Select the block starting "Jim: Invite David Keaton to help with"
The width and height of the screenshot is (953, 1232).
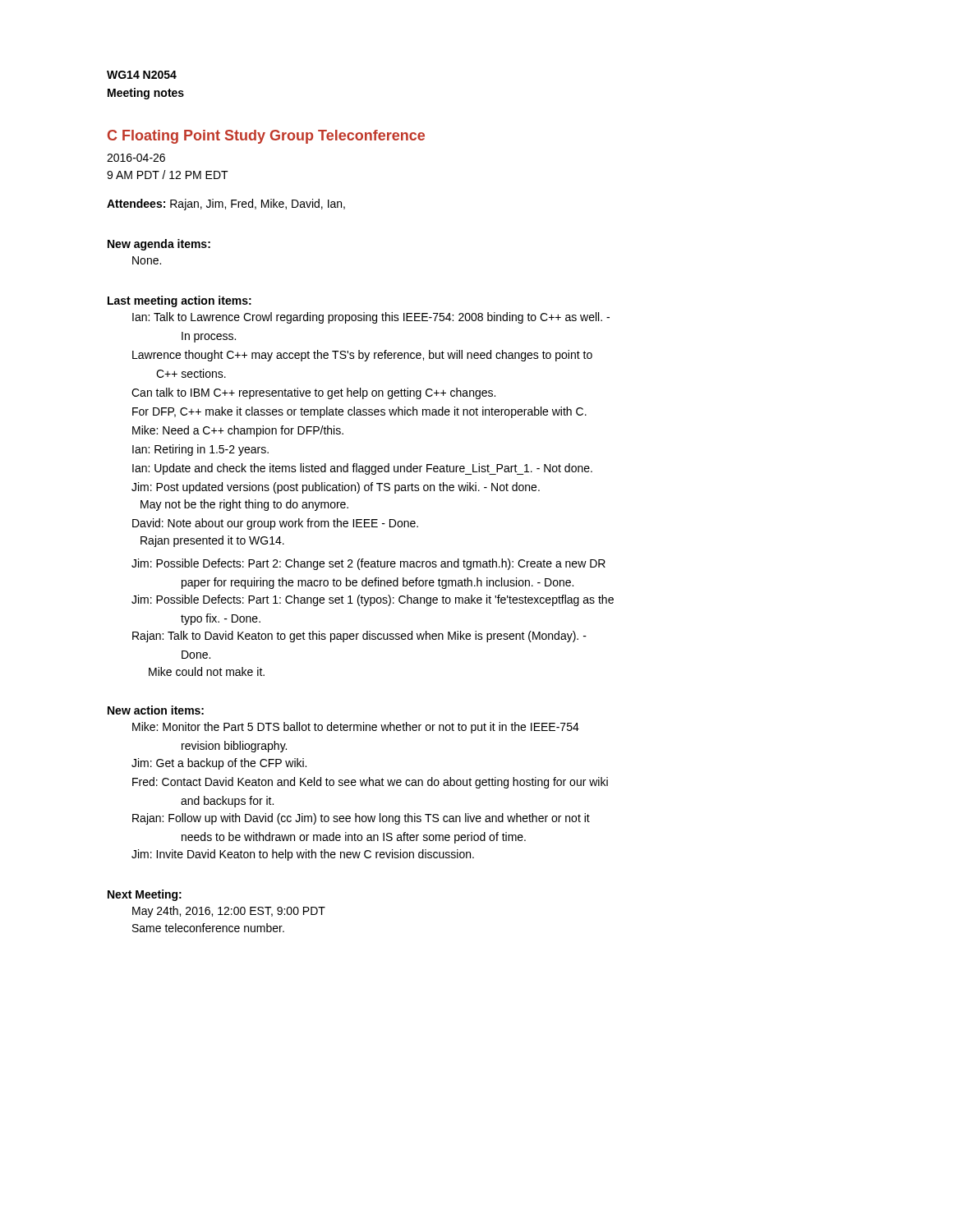[303, 854]
